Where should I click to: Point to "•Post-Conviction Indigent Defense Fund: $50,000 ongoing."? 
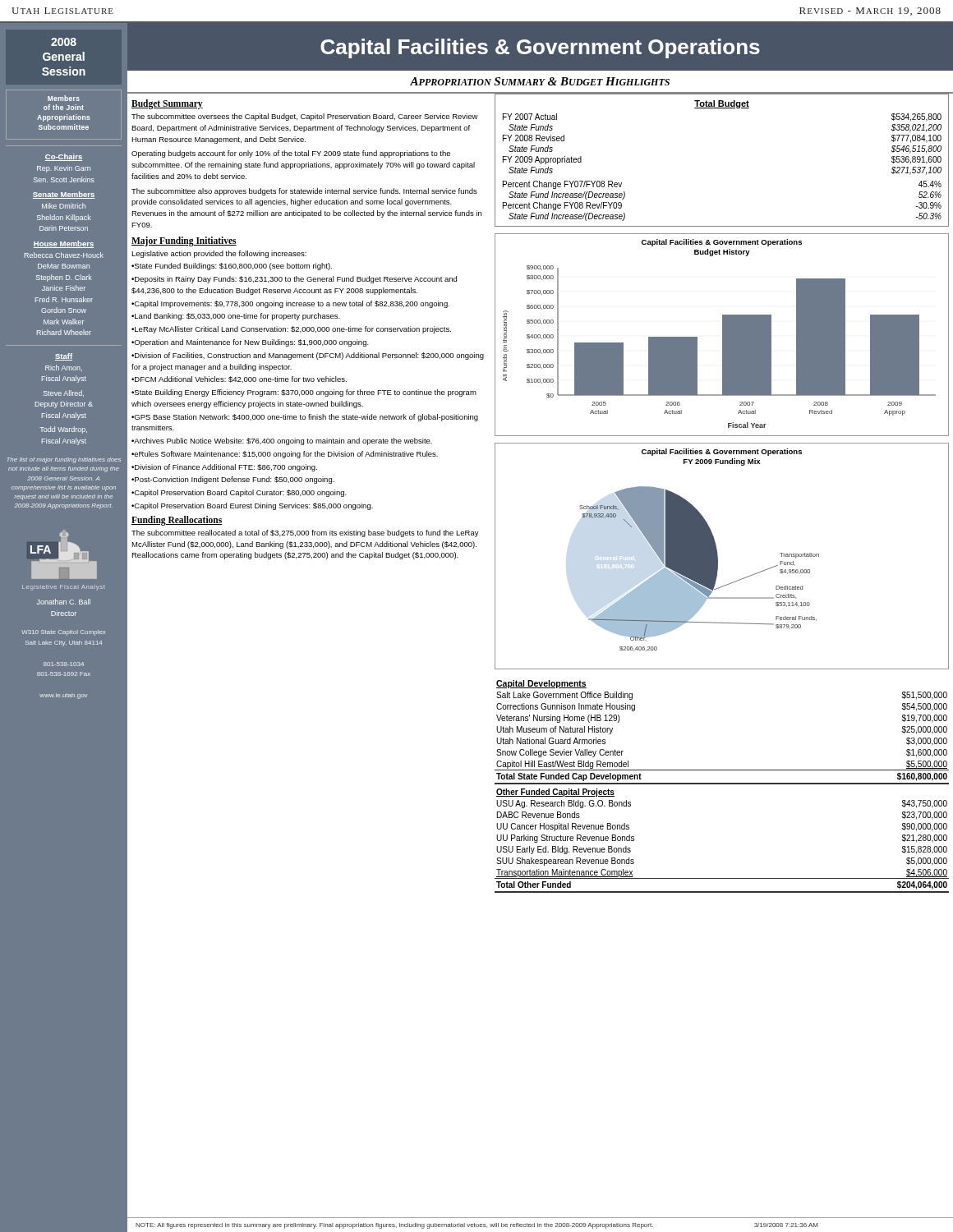coord(233,480)
